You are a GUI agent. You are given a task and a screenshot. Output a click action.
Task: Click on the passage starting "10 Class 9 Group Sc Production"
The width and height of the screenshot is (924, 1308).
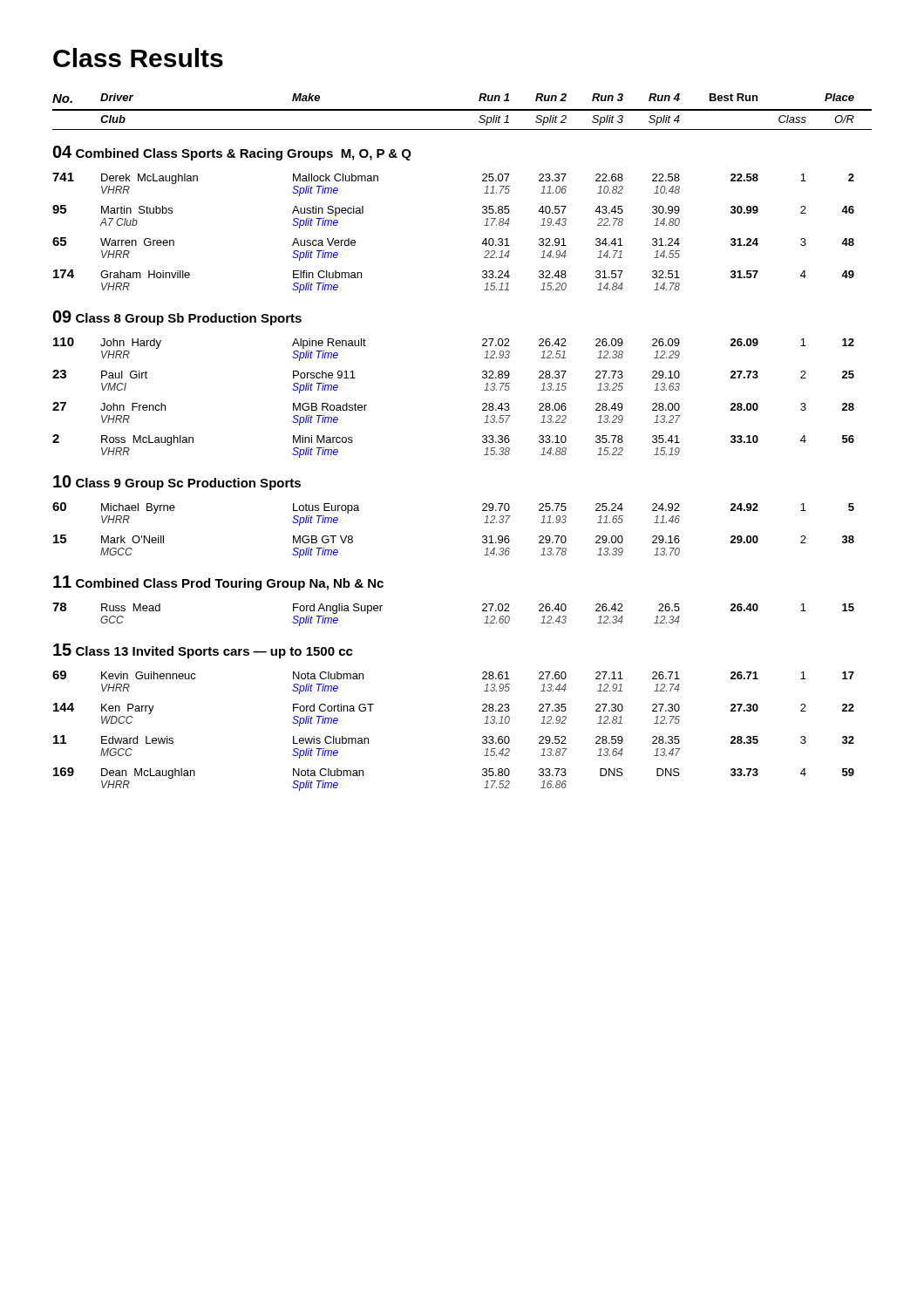tap(177, 481)
